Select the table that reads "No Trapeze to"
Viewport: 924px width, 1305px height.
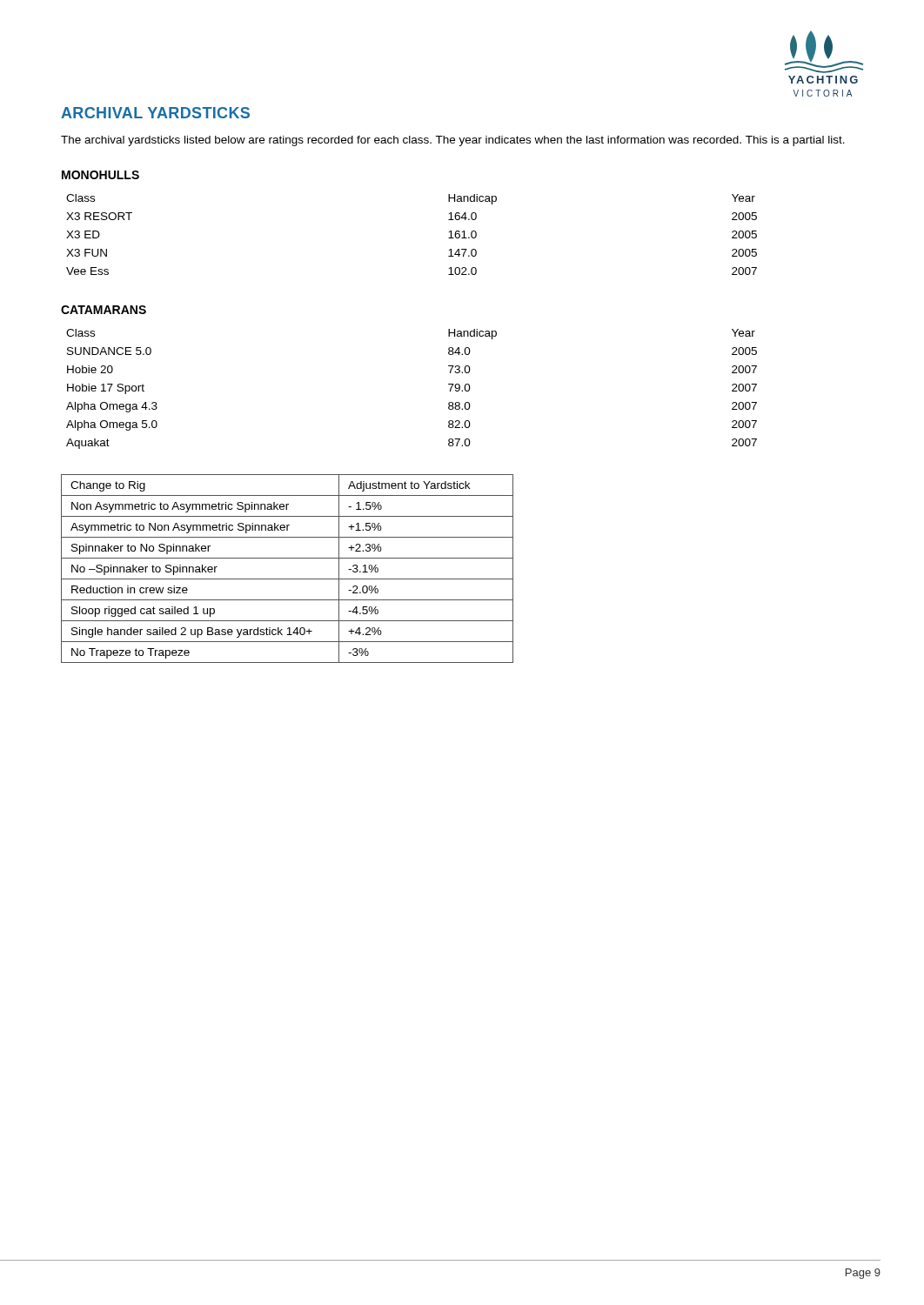coord(462,569)
